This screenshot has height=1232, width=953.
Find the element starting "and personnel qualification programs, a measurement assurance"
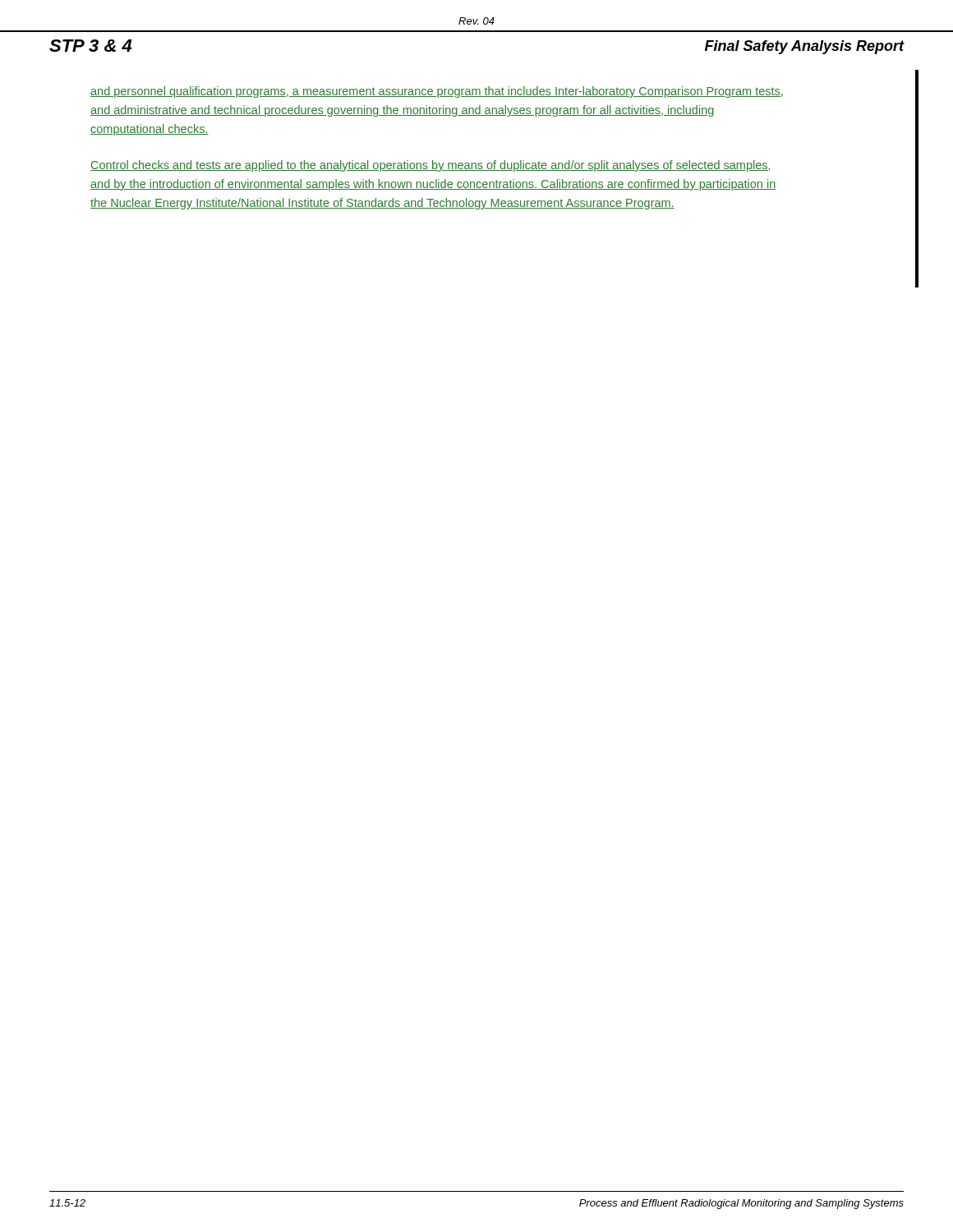[x=437, y=110]
